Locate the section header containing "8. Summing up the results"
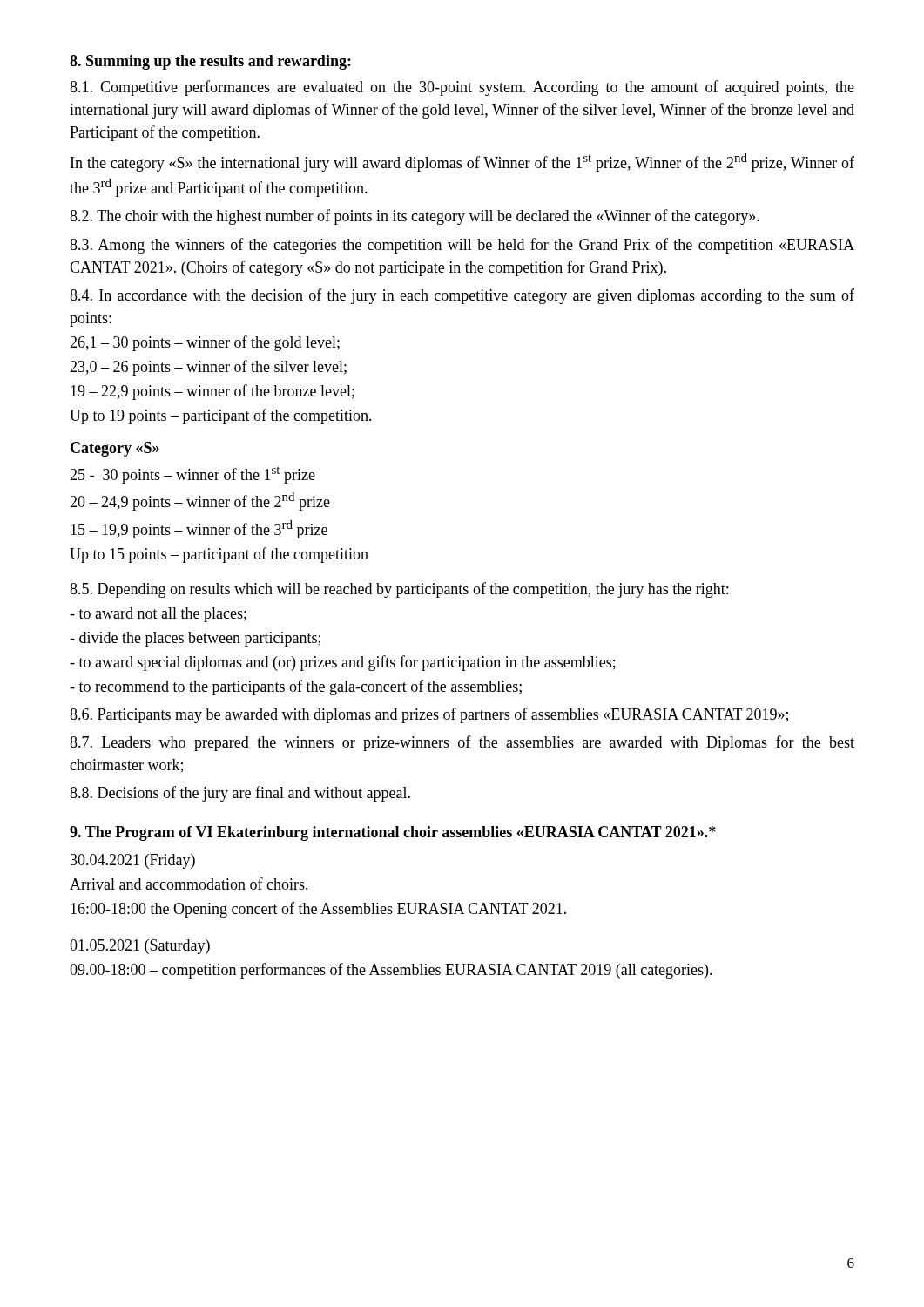Screen dimensions: 1307x924 pyautogui.click(x=211, y=61)
